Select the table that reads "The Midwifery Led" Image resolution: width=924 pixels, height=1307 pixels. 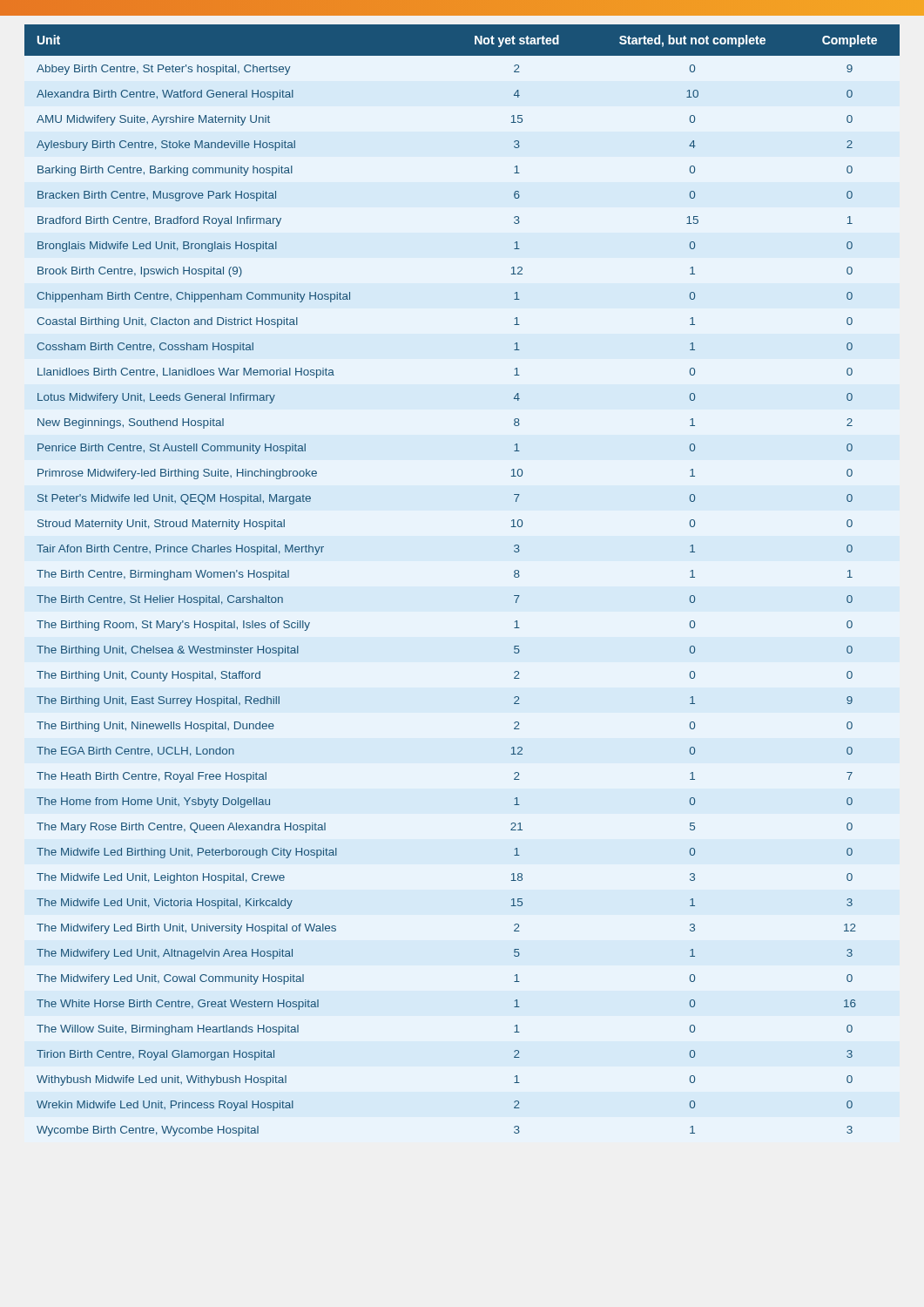(x=462, y=583)
